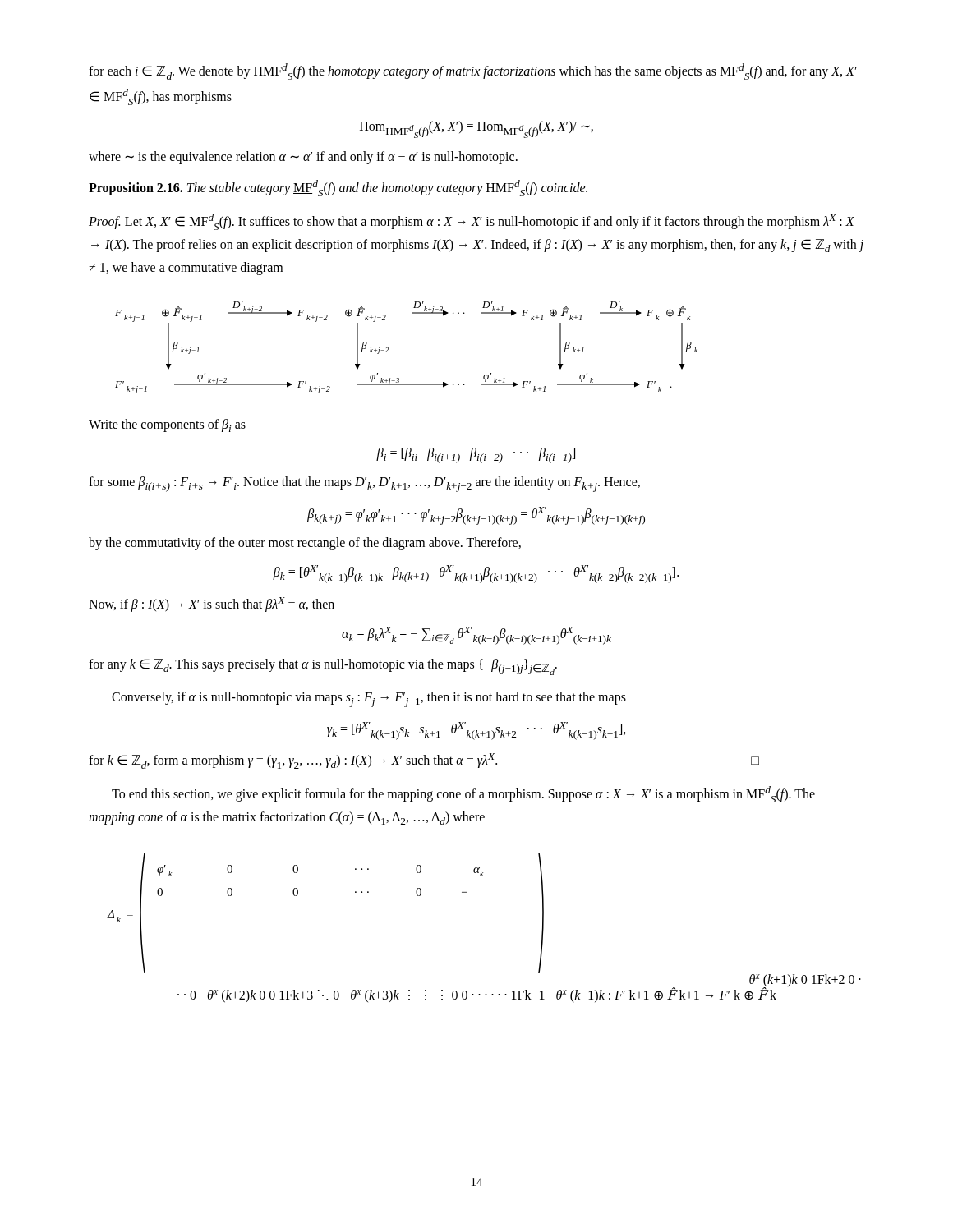Click on the block starting "βk(k+j) = φ′kφ′k+1 · · · φ′k+j−2β(k+j−1)(k+j)"
Viewport: 953px width, 1232px height.
point(476,514)
